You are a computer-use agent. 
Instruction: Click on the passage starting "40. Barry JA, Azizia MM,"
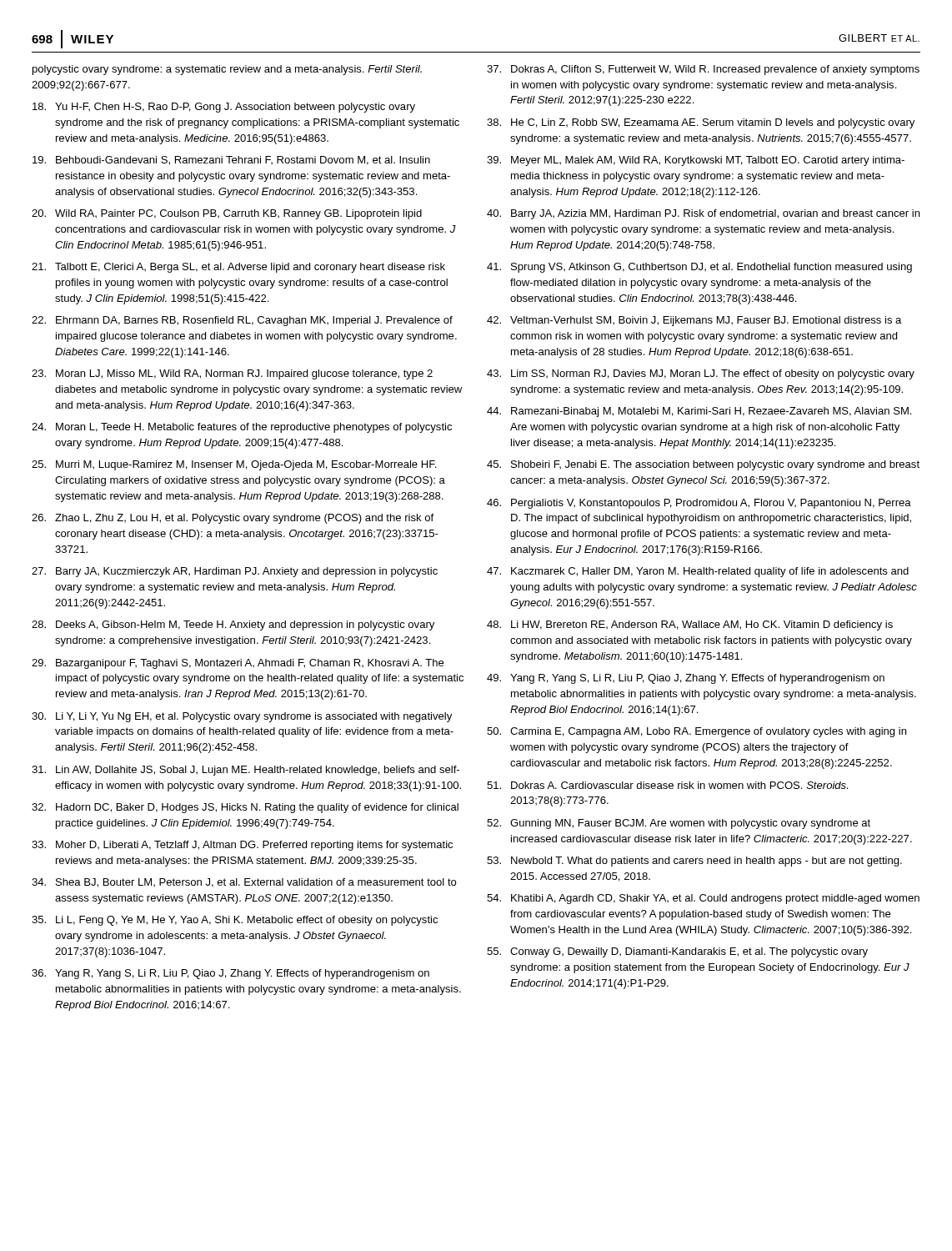(x=704, y=230)
